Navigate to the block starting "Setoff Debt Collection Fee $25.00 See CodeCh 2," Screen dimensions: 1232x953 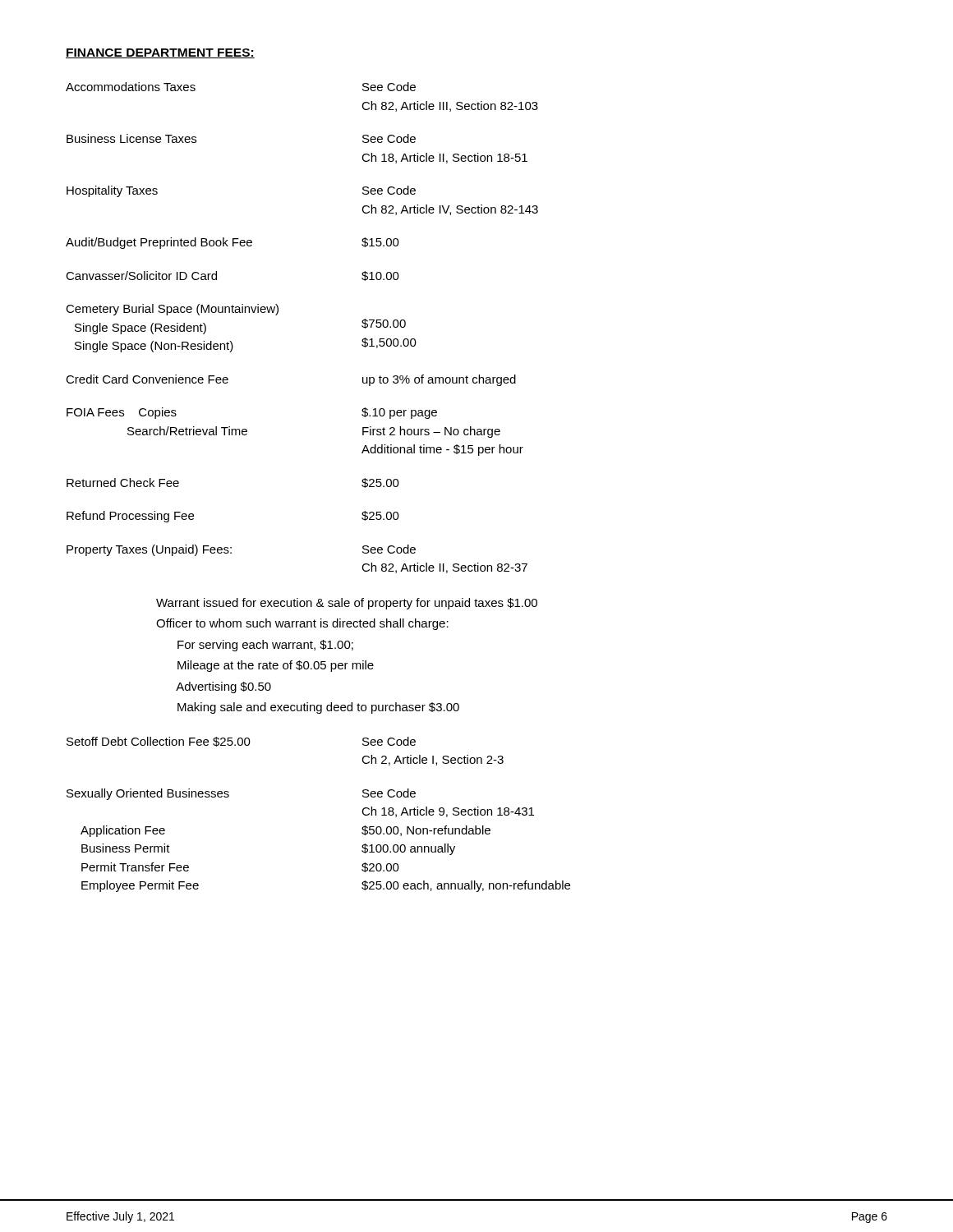(x=476, y=751)
